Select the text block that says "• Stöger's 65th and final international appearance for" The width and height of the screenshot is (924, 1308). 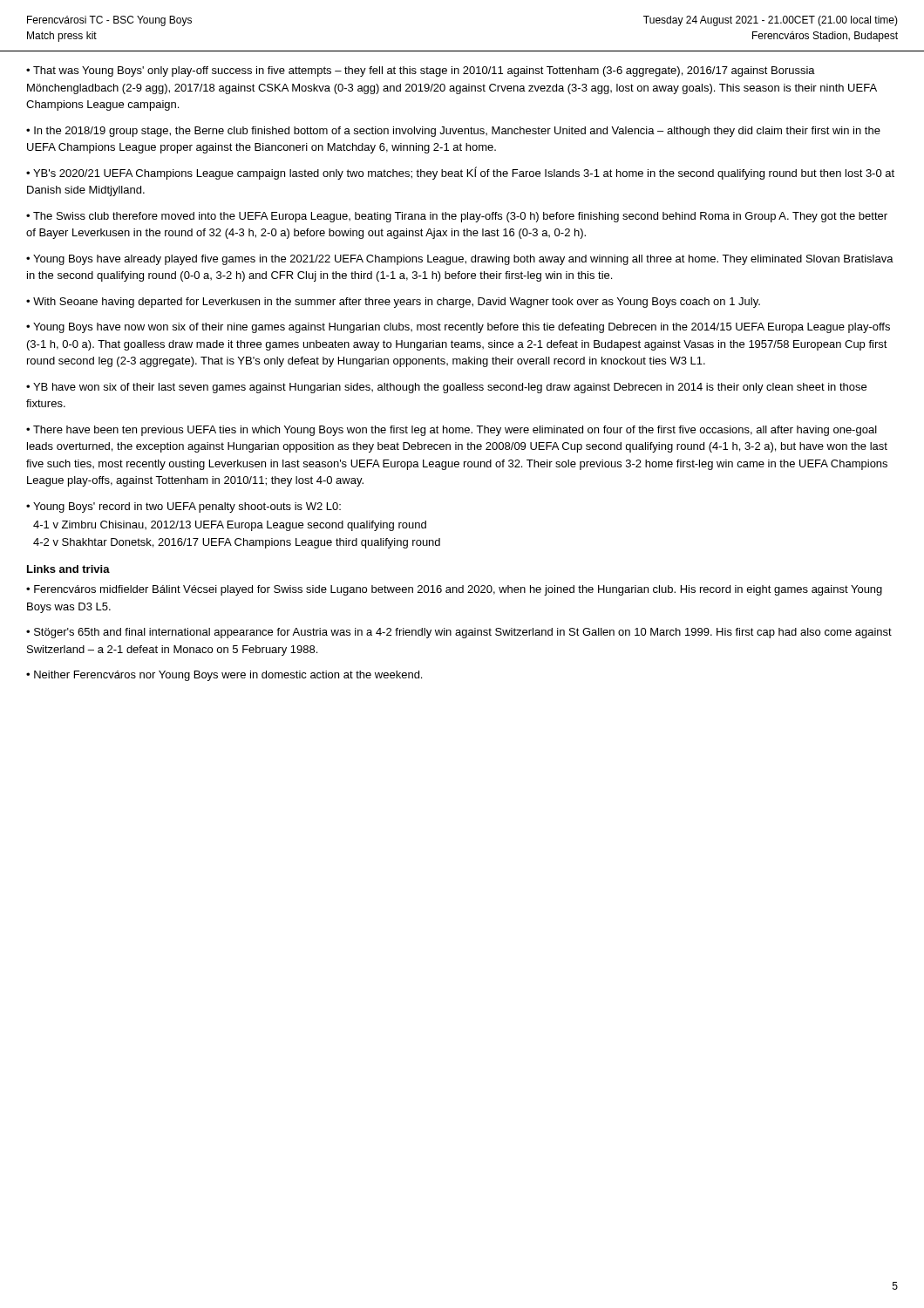[x=459, y=640]
